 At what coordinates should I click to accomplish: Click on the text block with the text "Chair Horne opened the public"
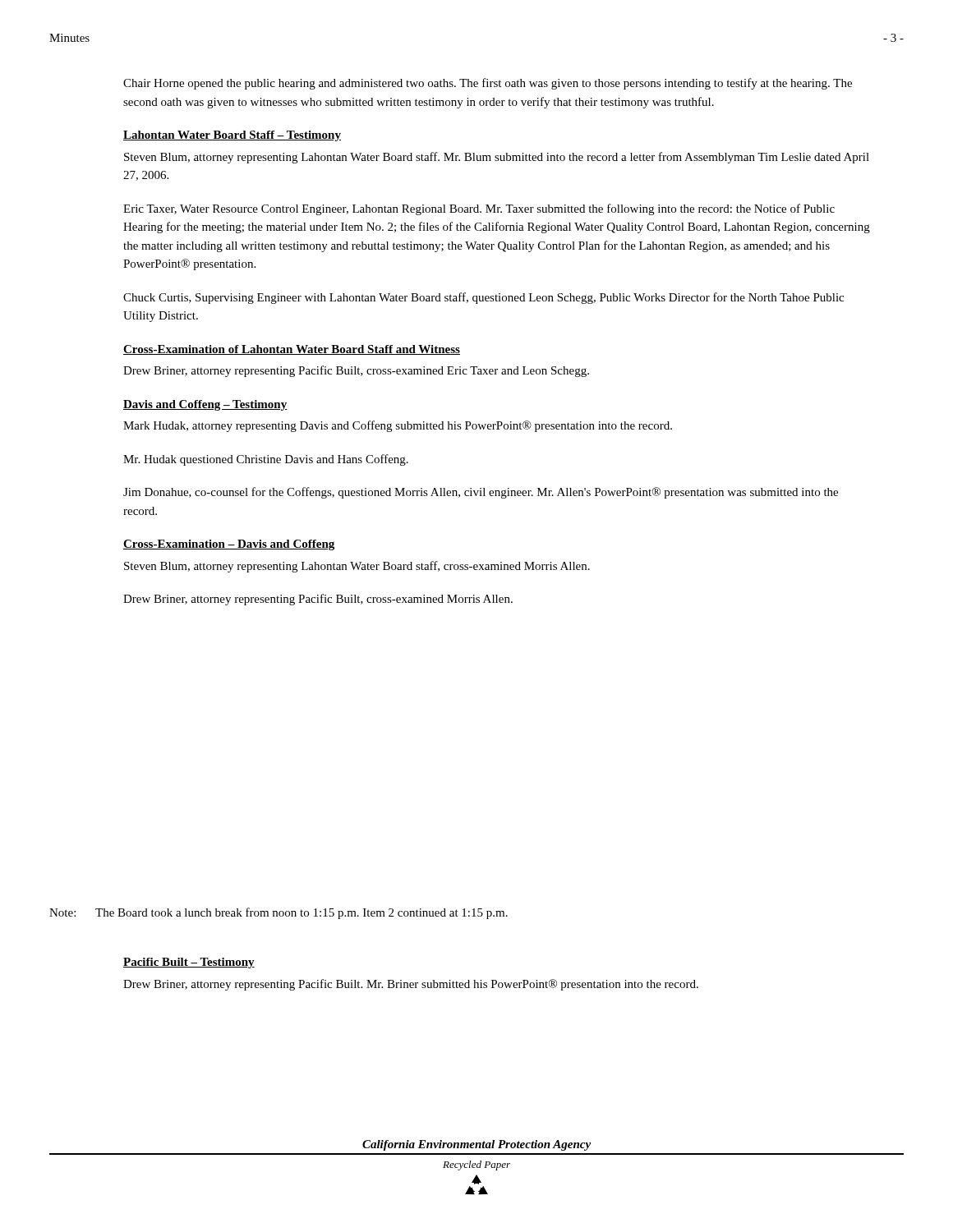pyautogui.click(x=488, y=92)
